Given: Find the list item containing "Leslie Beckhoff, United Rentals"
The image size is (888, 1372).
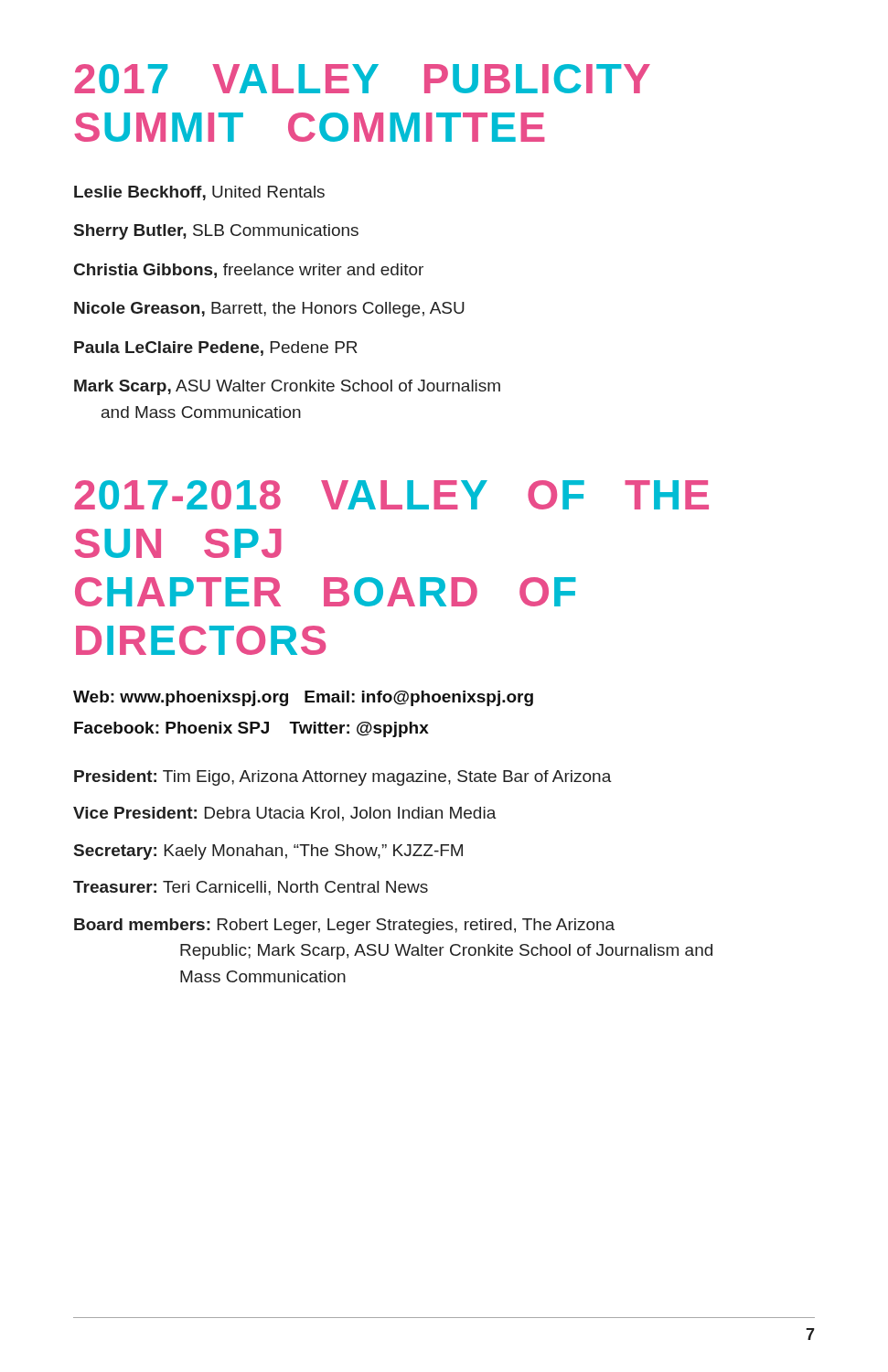Looking at the screenshot, I should [199, 191].
